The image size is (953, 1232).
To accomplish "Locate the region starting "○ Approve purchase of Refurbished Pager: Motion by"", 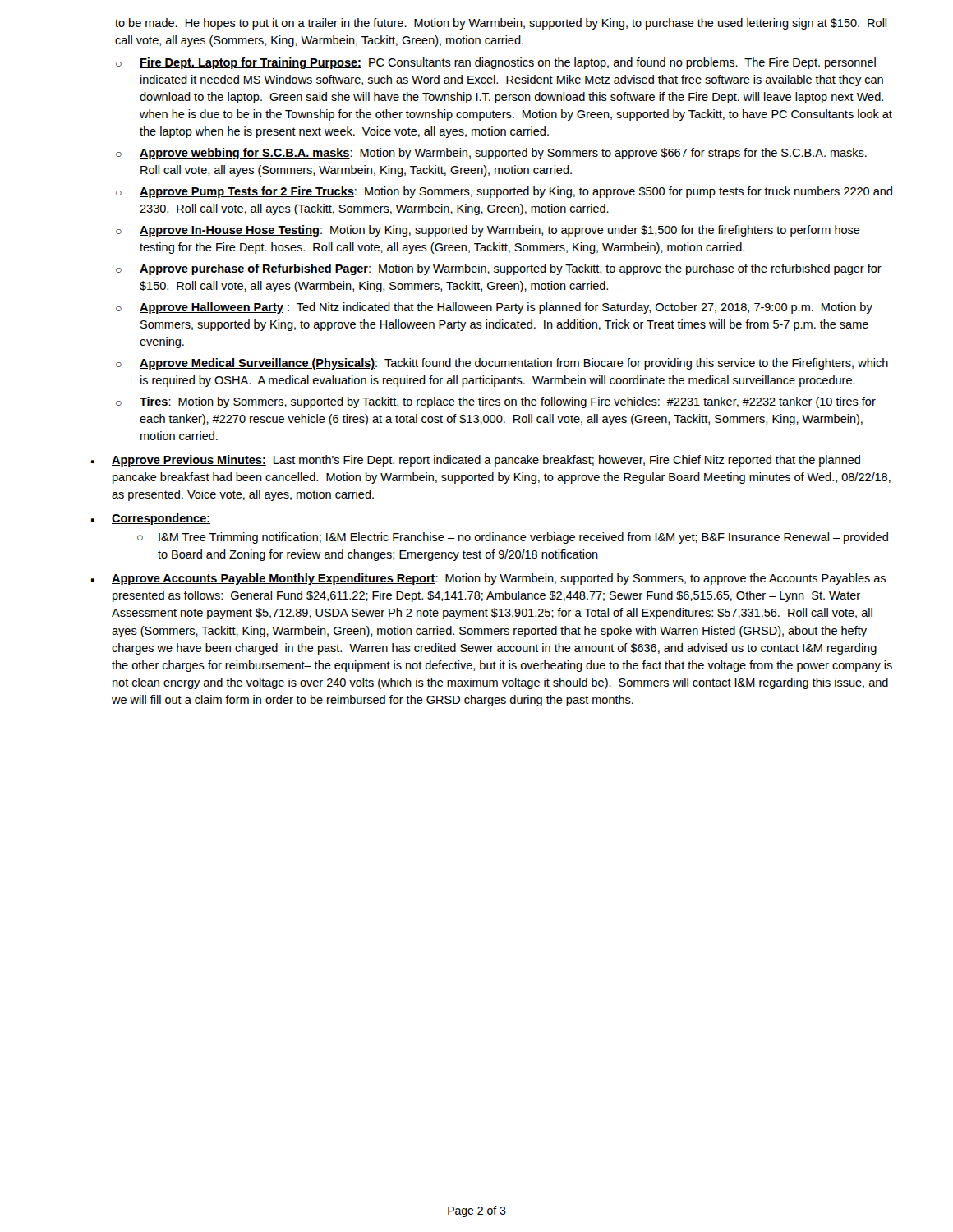I will (x=504, y=278).
